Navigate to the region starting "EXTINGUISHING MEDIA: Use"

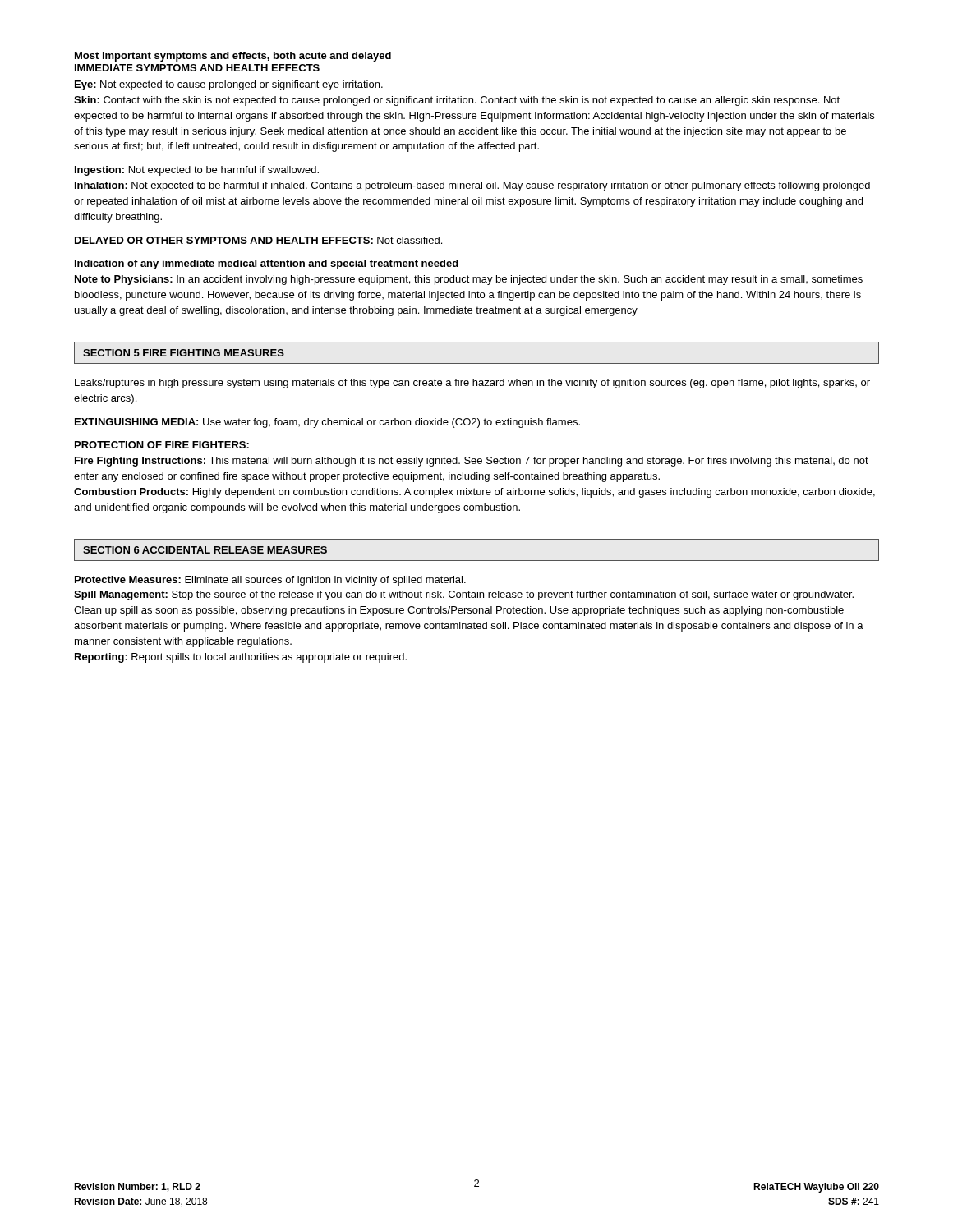point(327,421)
